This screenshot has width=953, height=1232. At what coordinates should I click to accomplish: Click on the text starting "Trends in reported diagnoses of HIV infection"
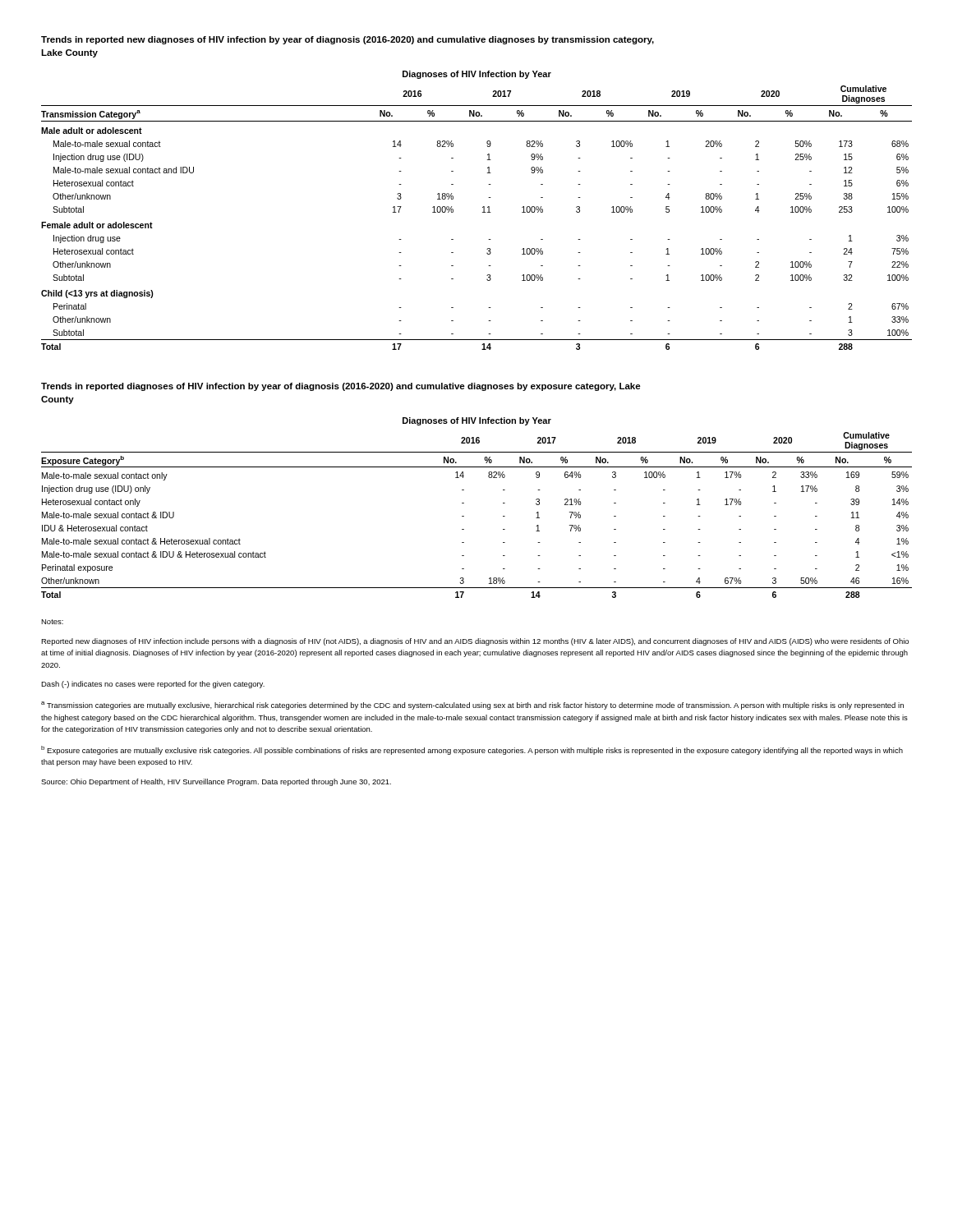coord(341,392)
